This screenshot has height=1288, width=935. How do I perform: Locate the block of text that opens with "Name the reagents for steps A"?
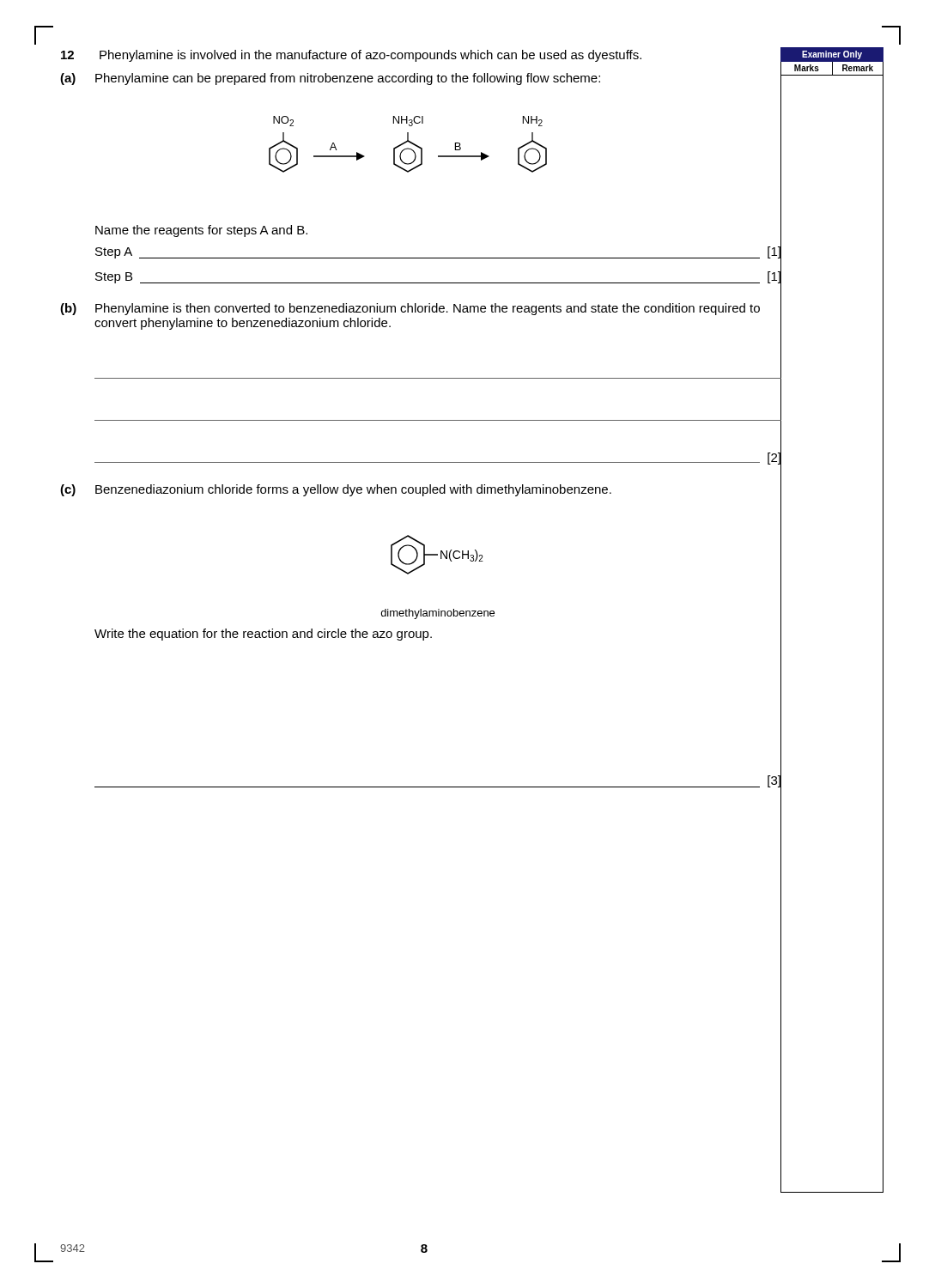201,230
